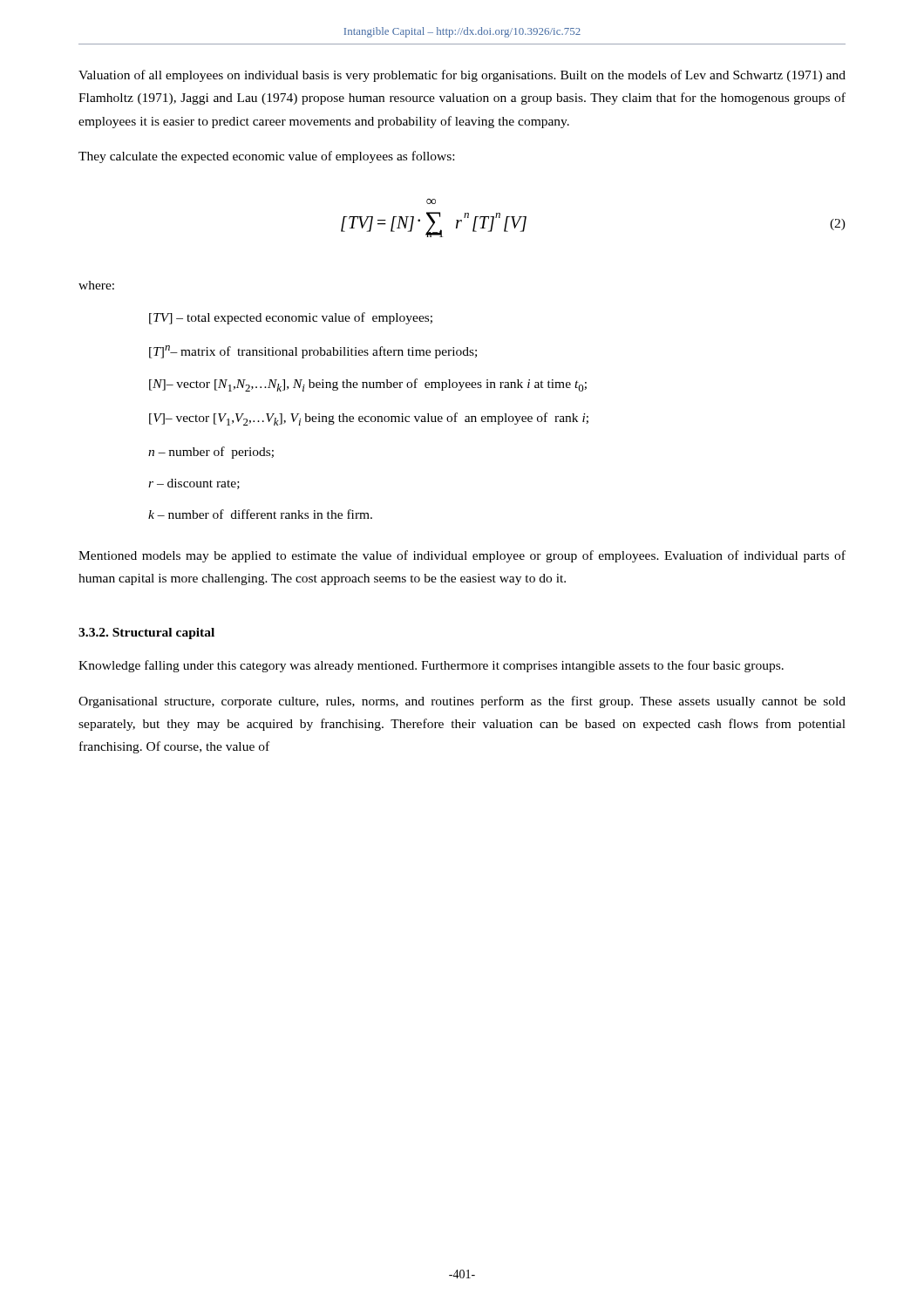Find the text block starting "[V]– vector [V1,V2,…Vk], Vi being"
The image size is (924, 1308).
tap(369, 419)
